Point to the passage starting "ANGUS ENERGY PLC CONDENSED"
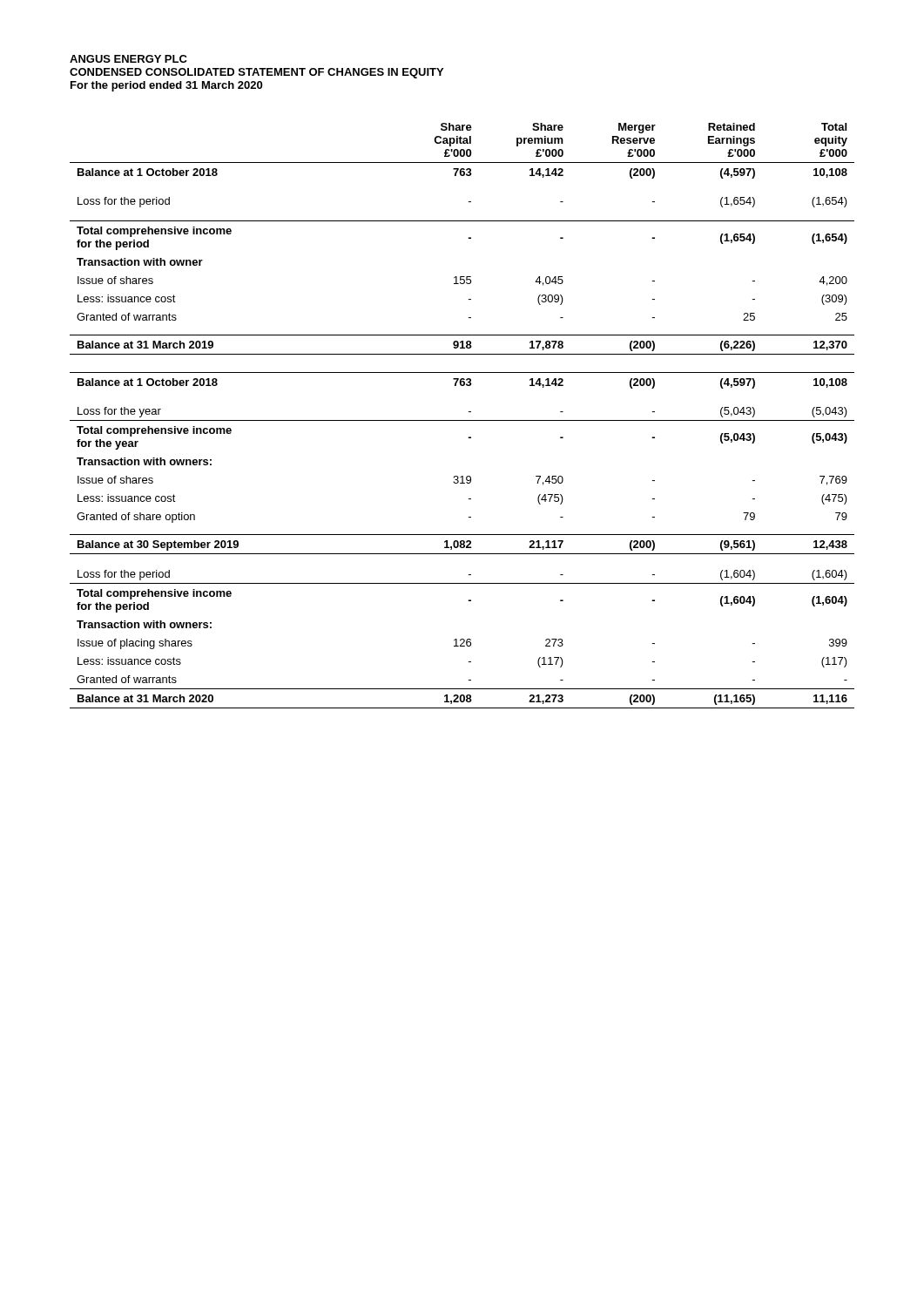Image resolution: width=924 pixels, height=1307 pixels. point(257,72)
